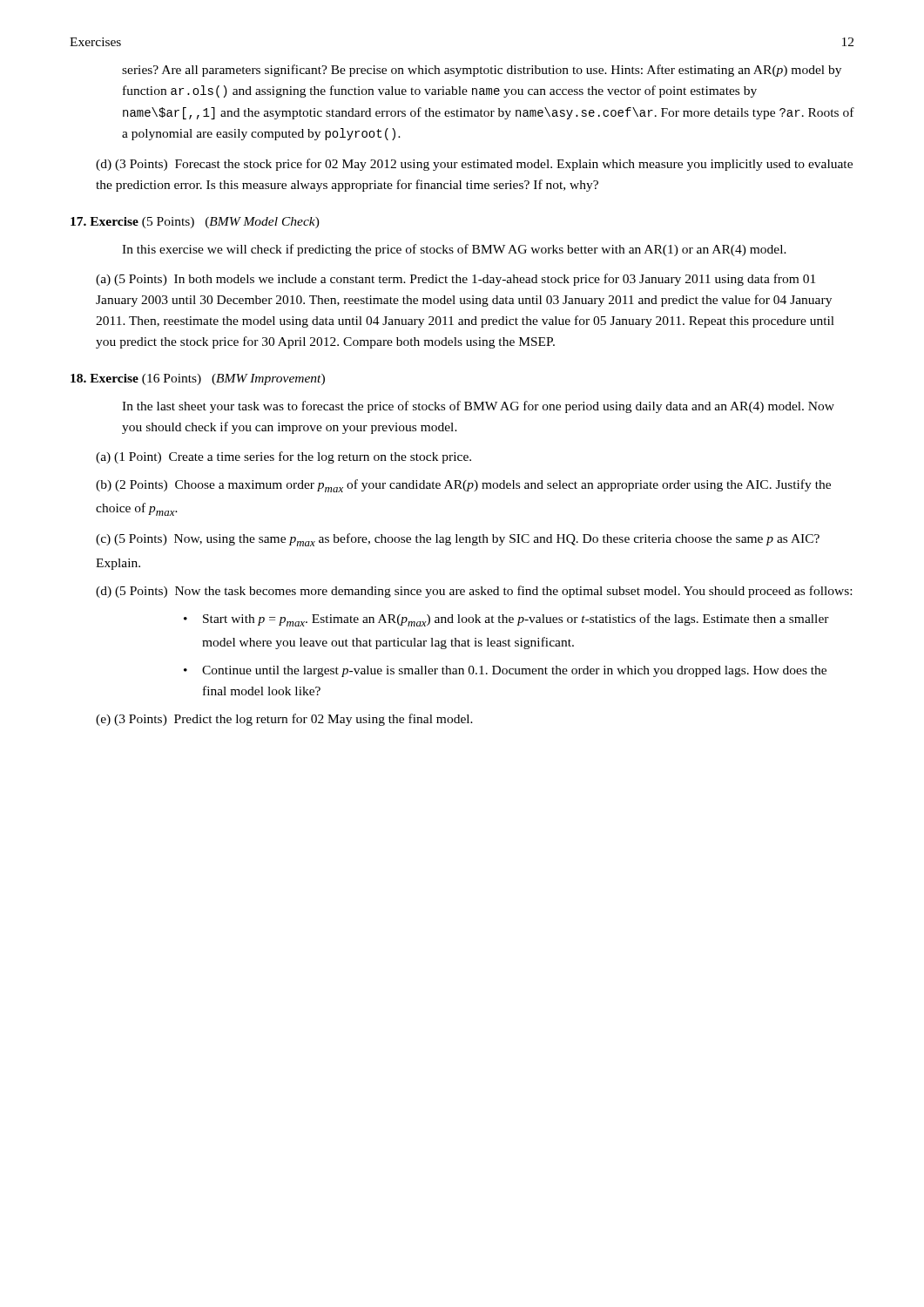Image resolution: width=924 pixels, height=1307 pixels.
Task: Where is the passage that starts "In the last sheet your task was to"?
Action: 488,417
